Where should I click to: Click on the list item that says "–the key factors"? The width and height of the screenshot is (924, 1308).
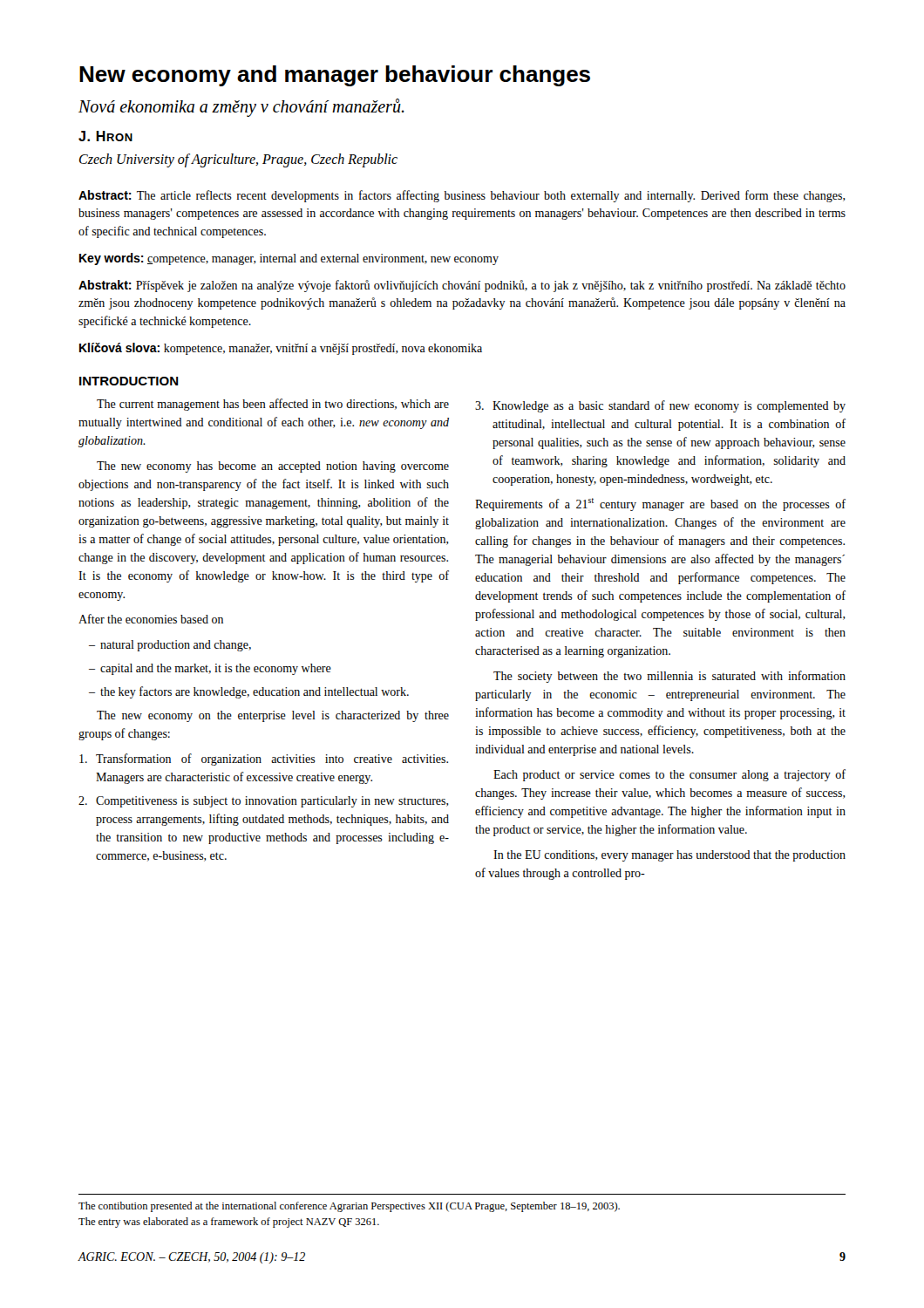[x=249, y=692]
